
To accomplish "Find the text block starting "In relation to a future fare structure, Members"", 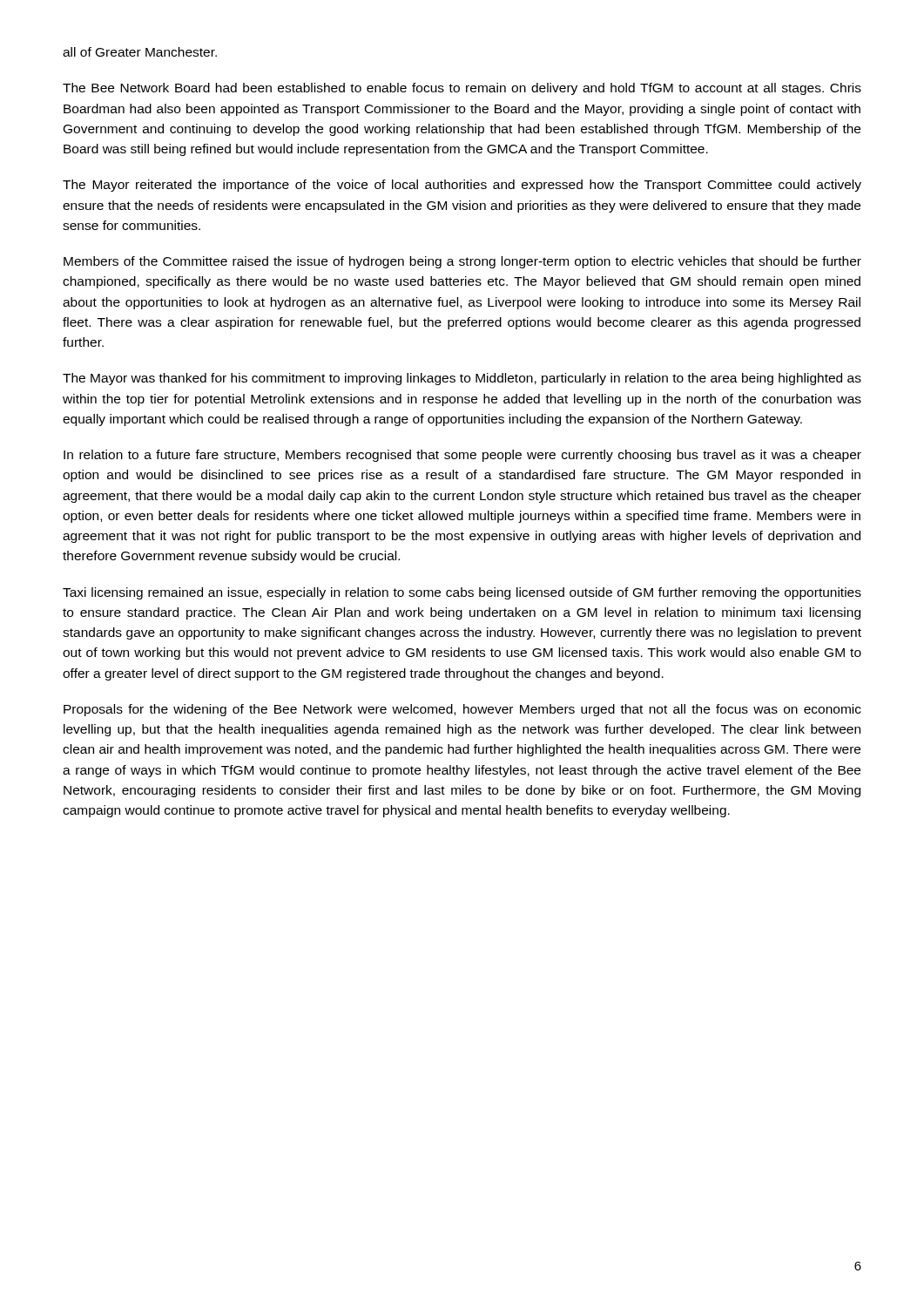I will tap(462, 505).
